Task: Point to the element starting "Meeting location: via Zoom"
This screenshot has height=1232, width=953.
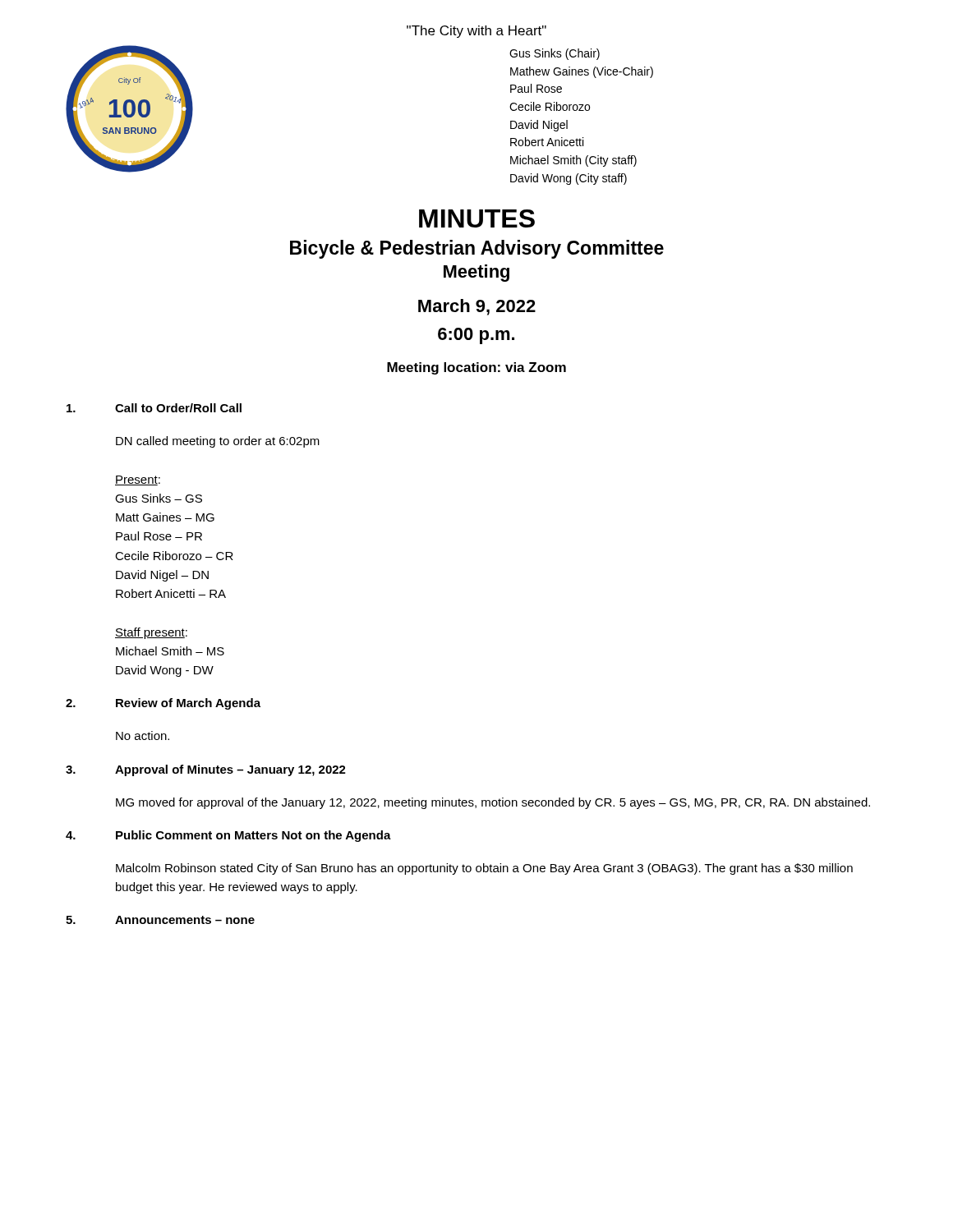Action: (476, 368)
